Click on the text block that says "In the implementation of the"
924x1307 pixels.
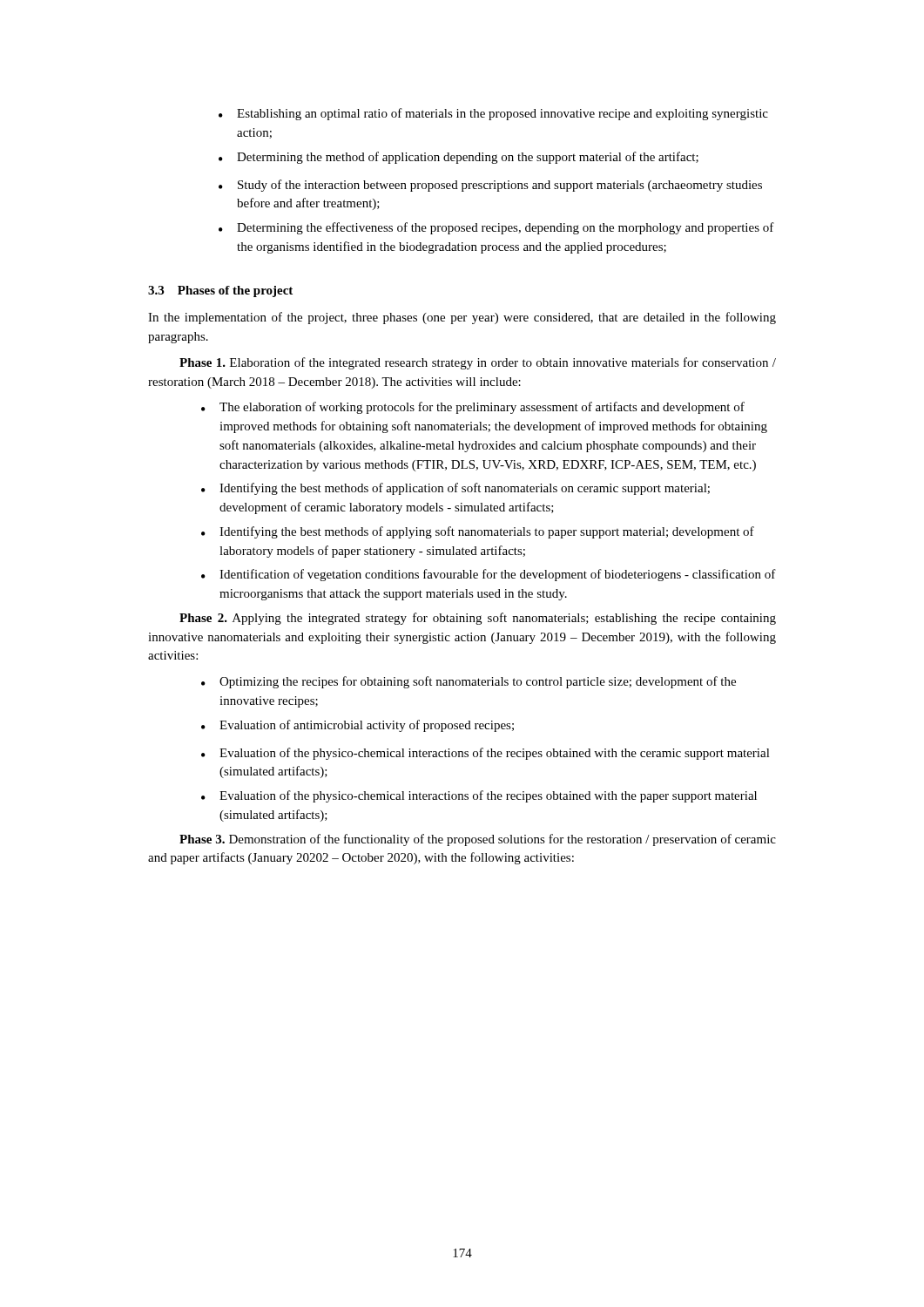click(x=462, y=327)
